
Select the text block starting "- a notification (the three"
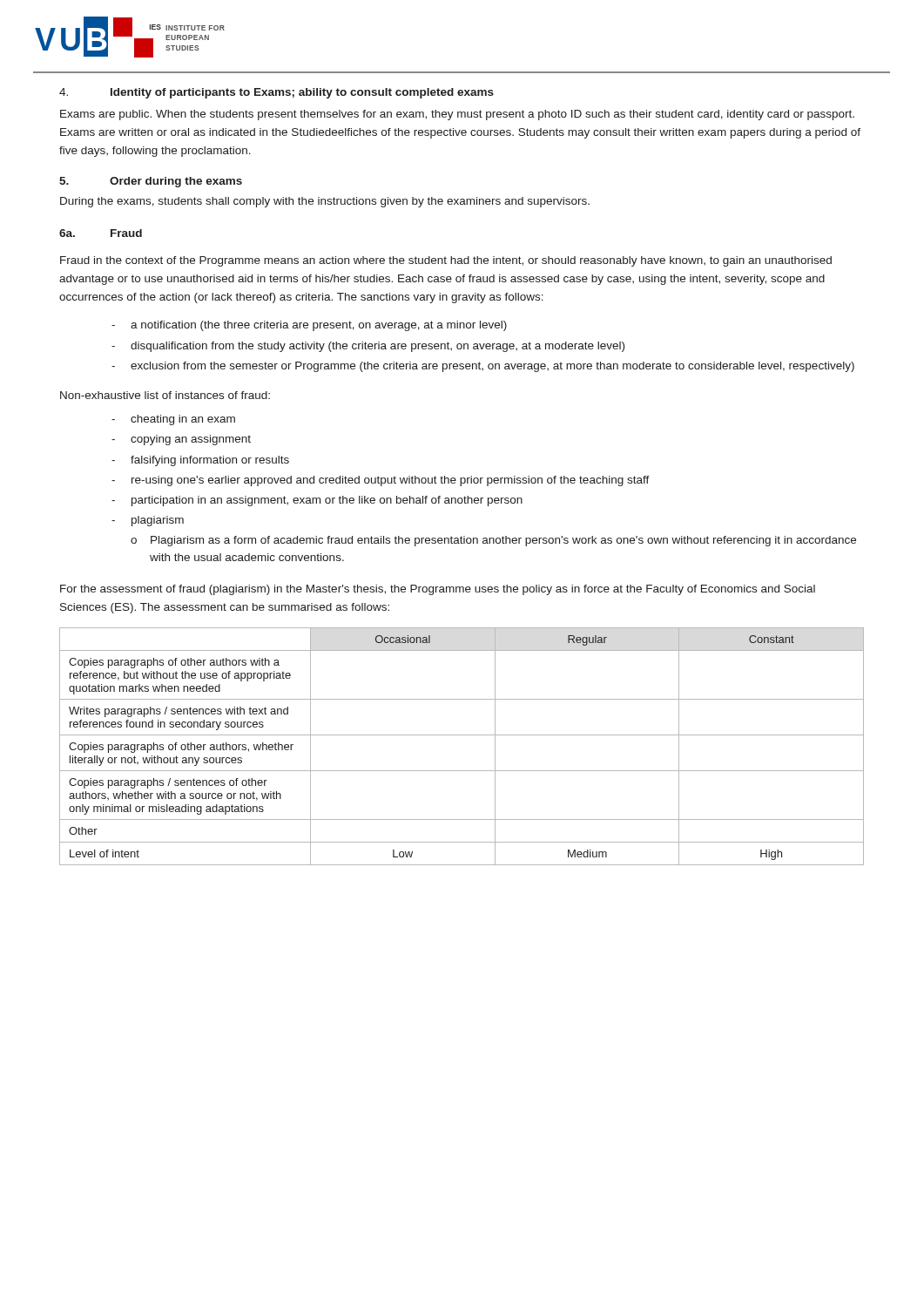pos(488,326)
